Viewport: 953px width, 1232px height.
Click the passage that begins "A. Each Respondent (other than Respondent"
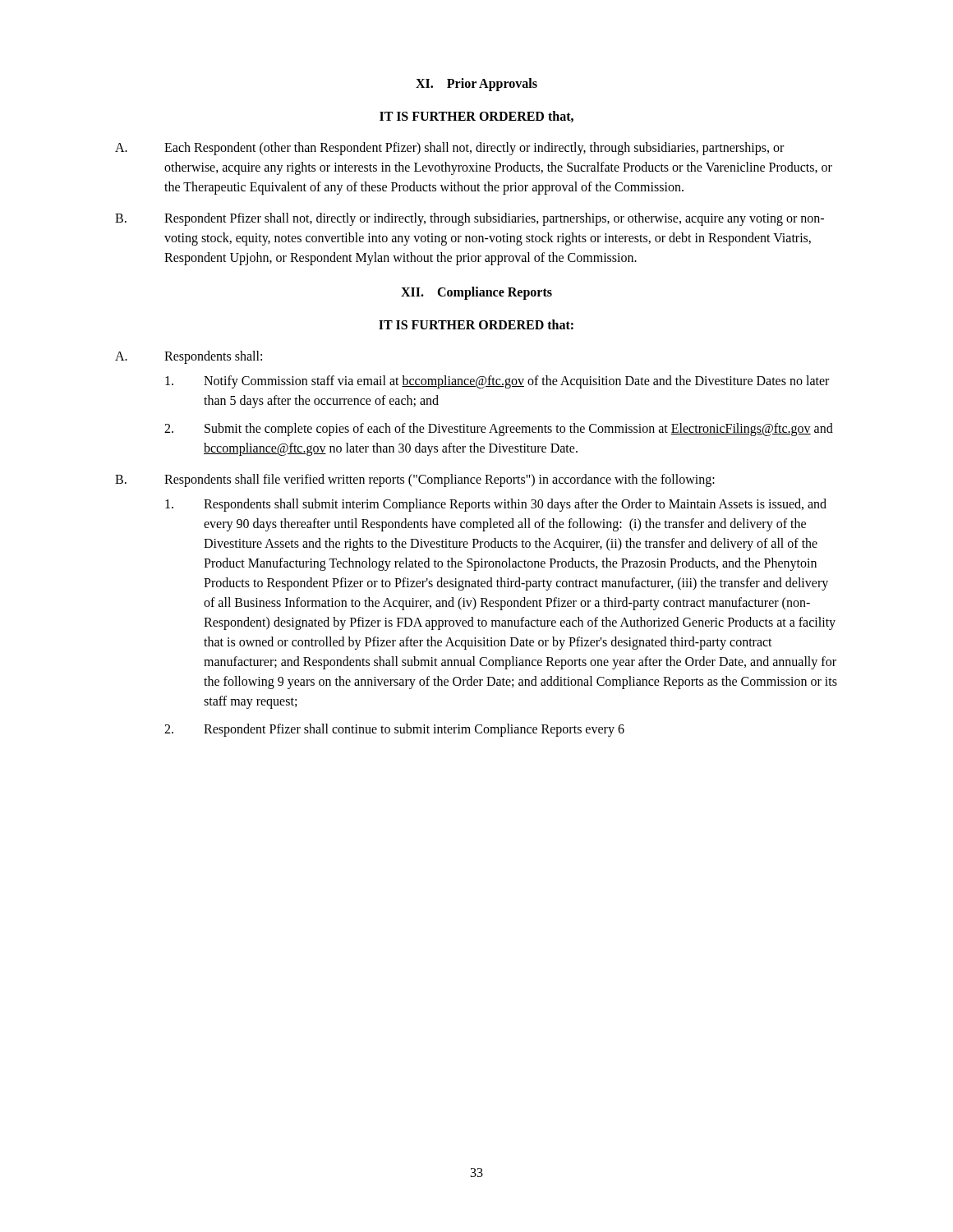476,168
